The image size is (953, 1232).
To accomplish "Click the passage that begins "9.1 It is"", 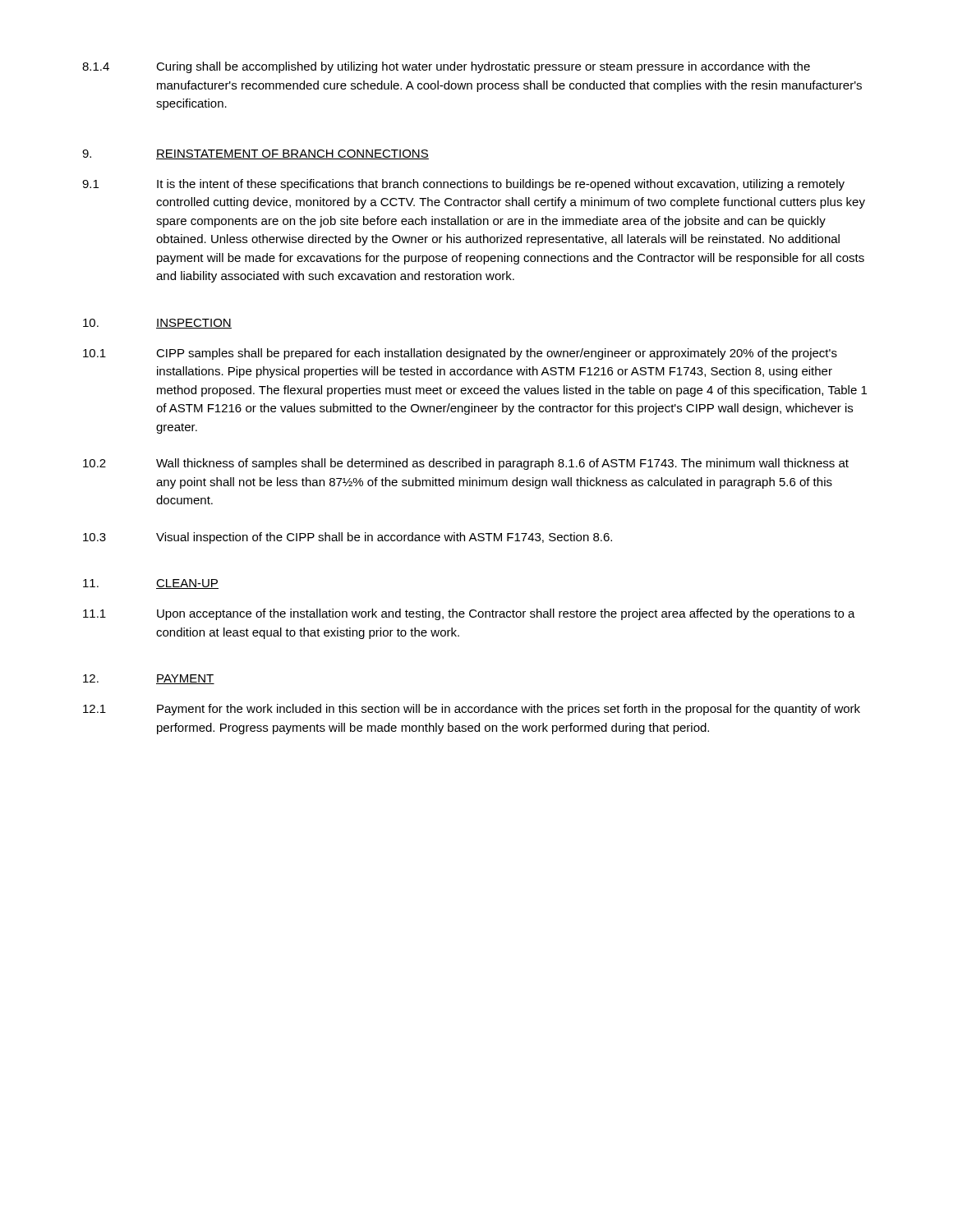I will (x=476, y=230).
